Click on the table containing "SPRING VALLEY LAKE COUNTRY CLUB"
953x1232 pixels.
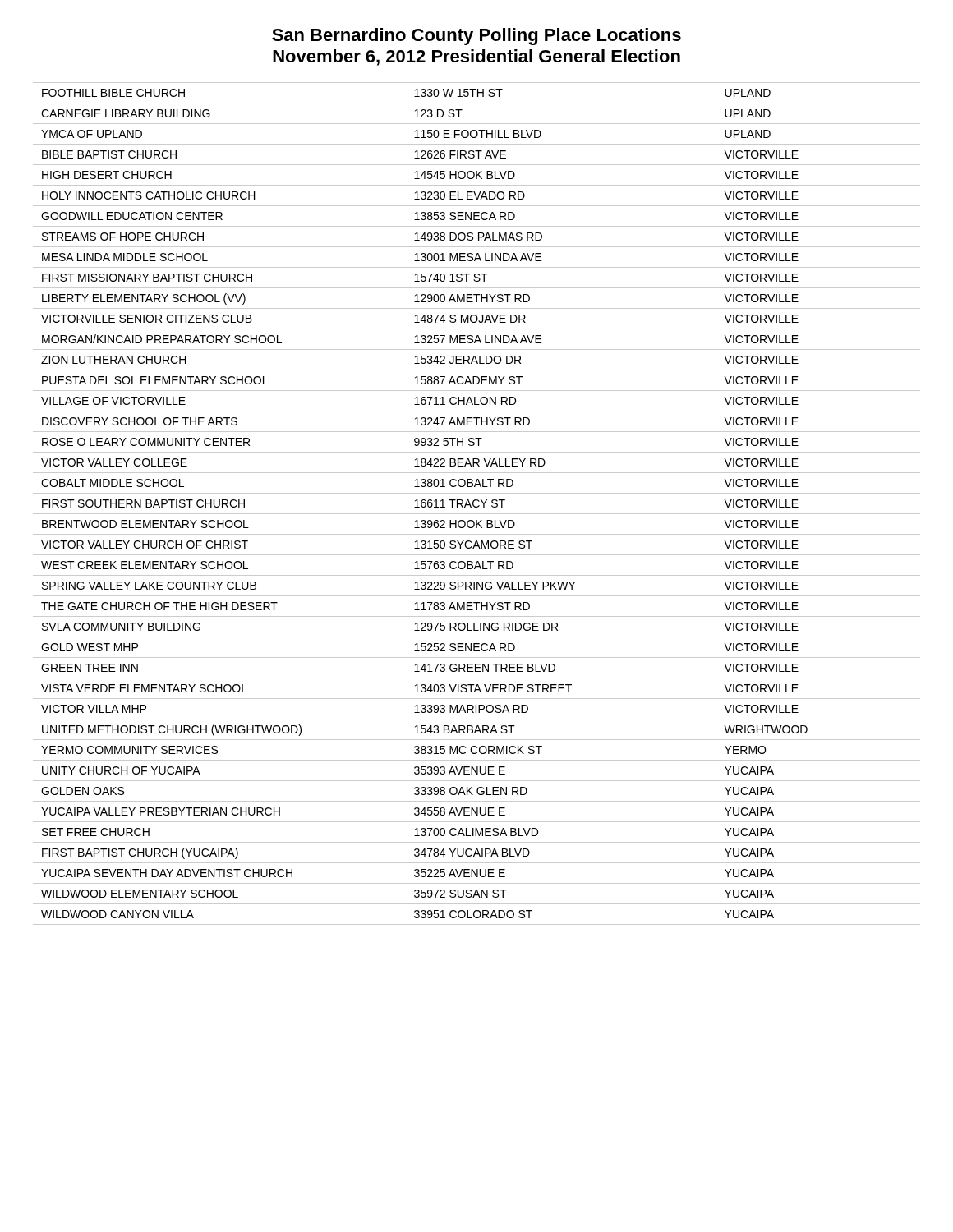476,504
